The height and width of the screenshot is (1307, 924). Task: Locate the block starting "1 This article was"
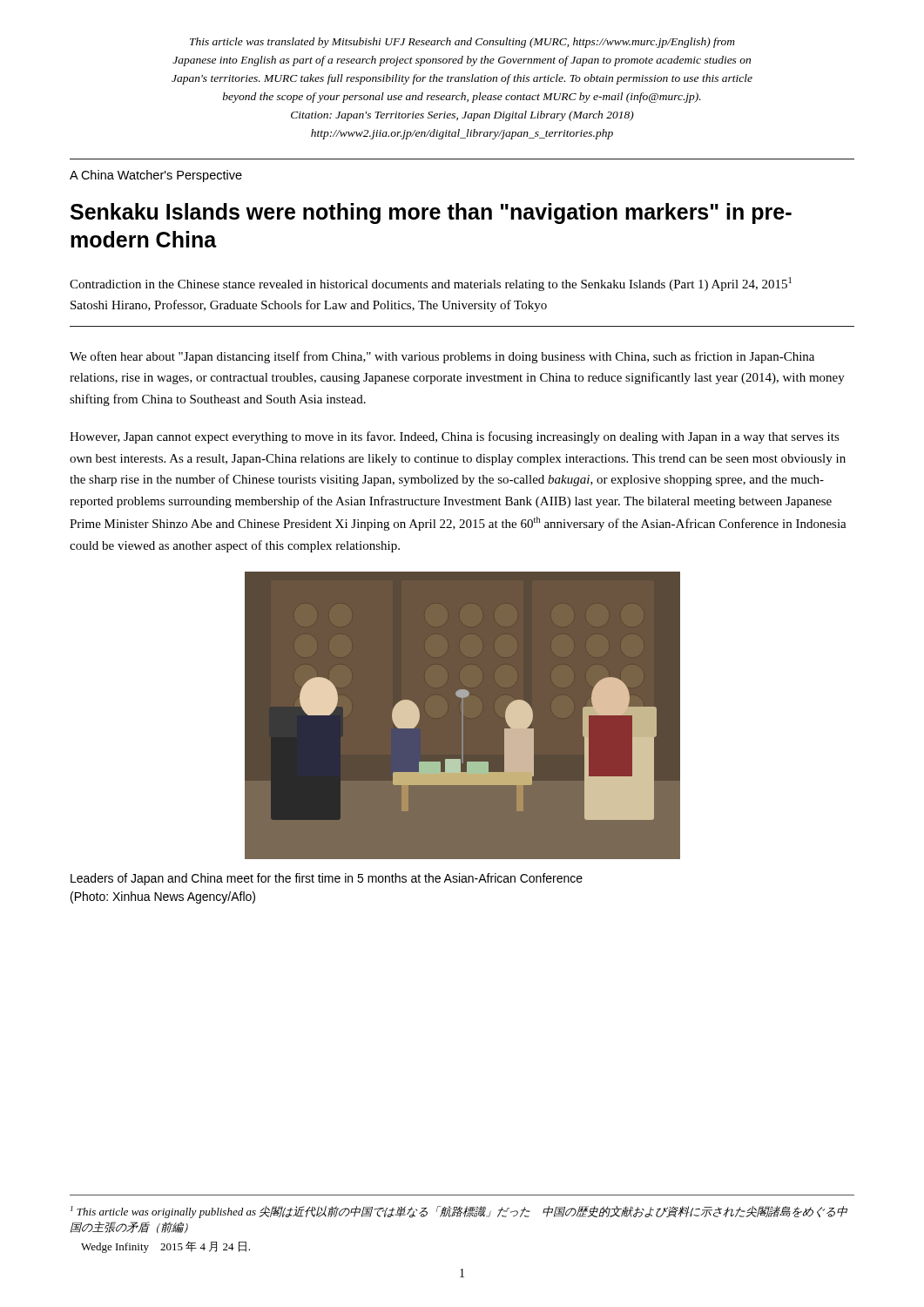click(459, 1212)
